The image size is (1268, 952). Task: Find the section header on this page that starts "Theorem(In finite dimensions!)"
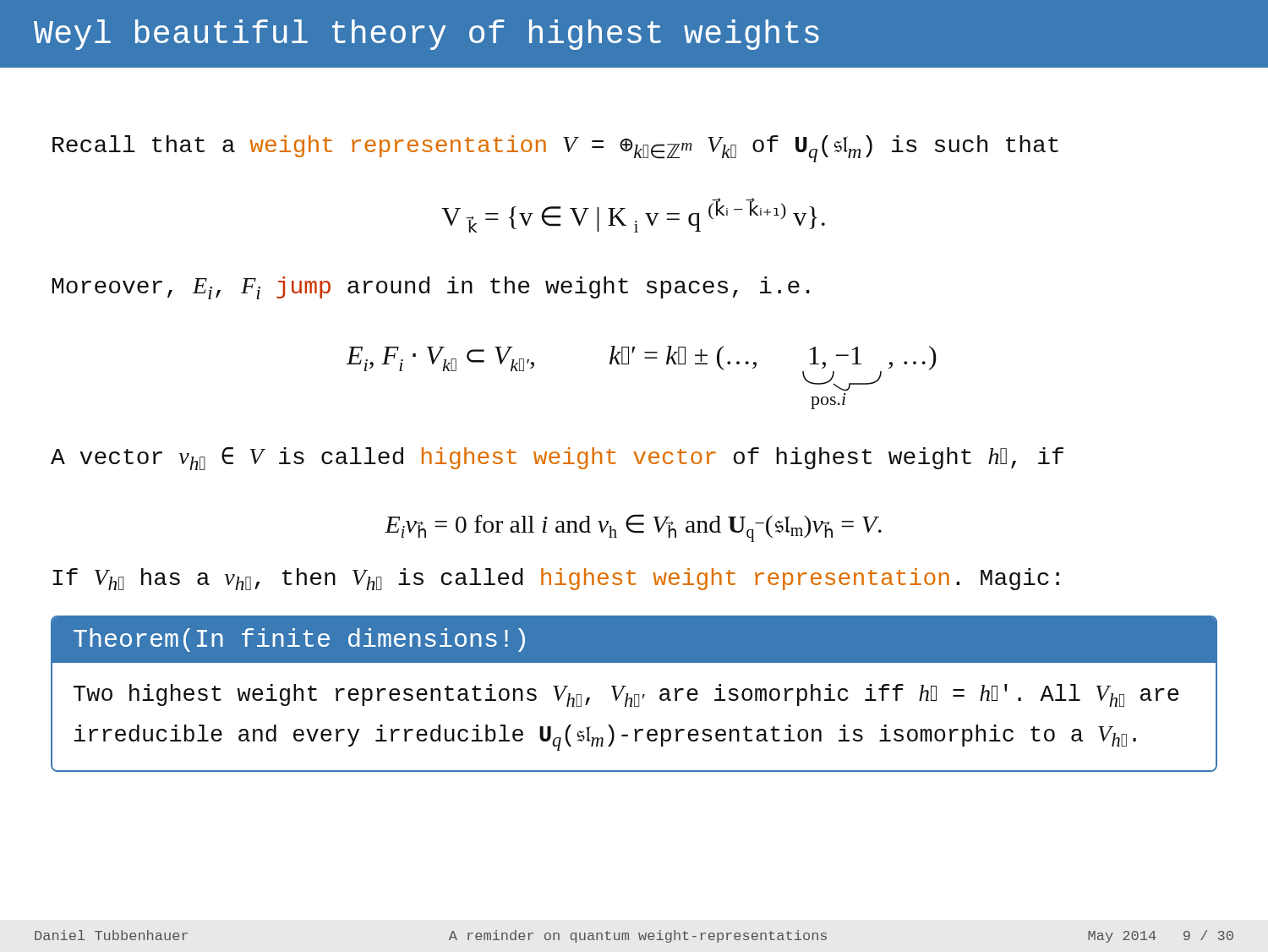coord(634,694)
